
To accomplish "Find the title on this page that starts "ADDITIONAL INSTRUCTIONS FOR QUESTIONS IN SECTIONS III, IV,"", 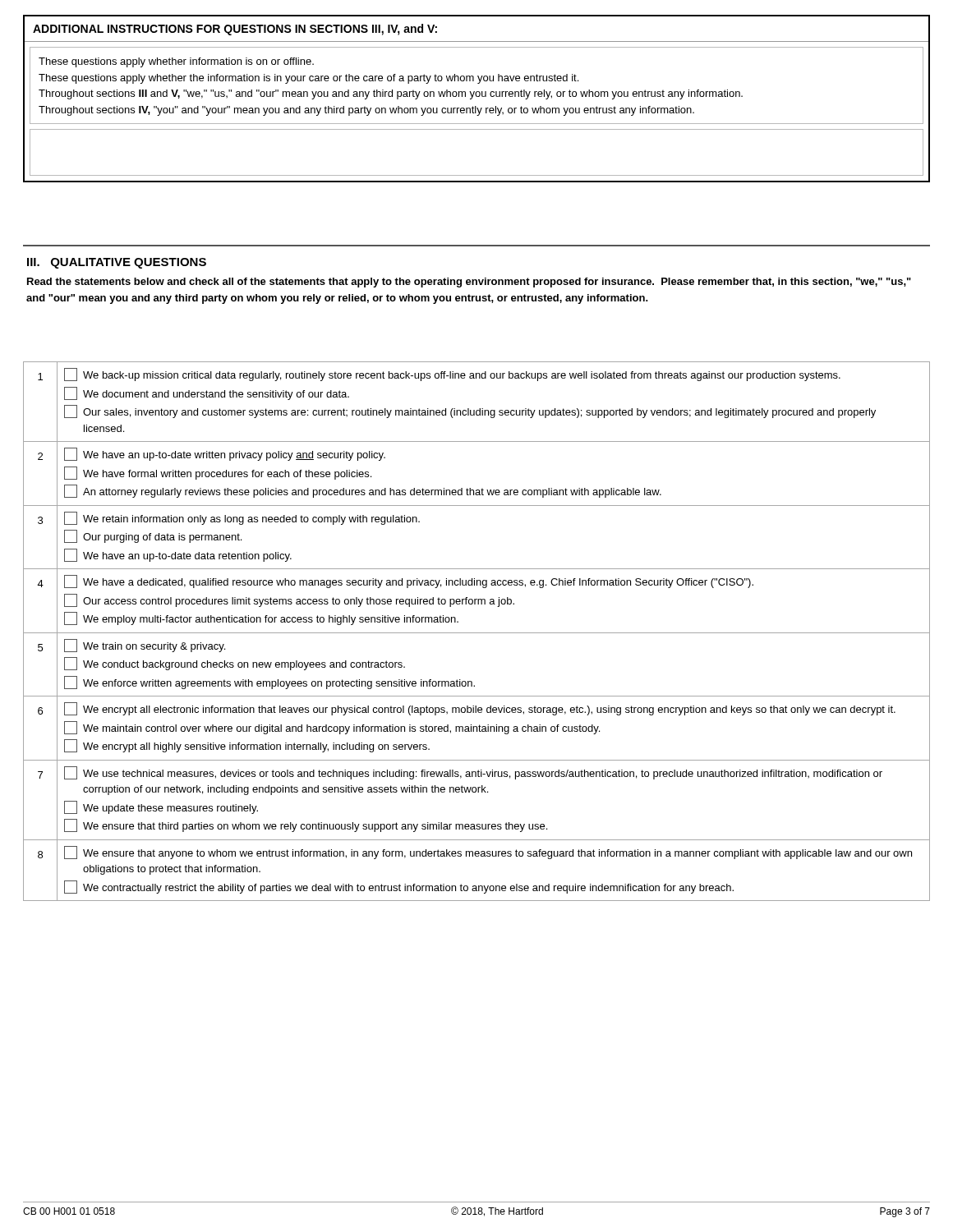I will (476, 96).
